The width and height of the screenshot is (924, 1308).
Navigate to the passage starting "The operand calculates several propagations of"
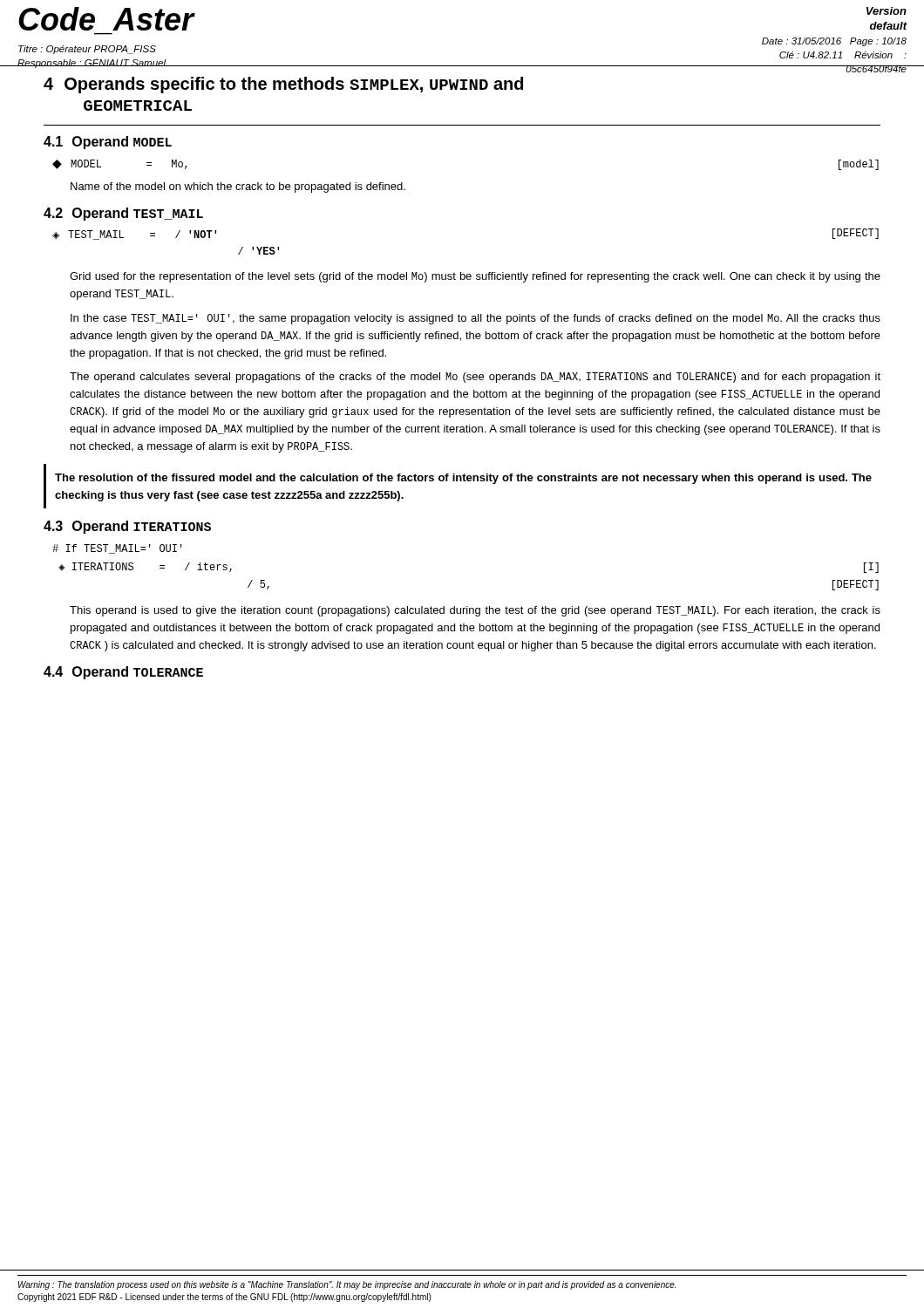pyautogui.click(x=475, y=412)
